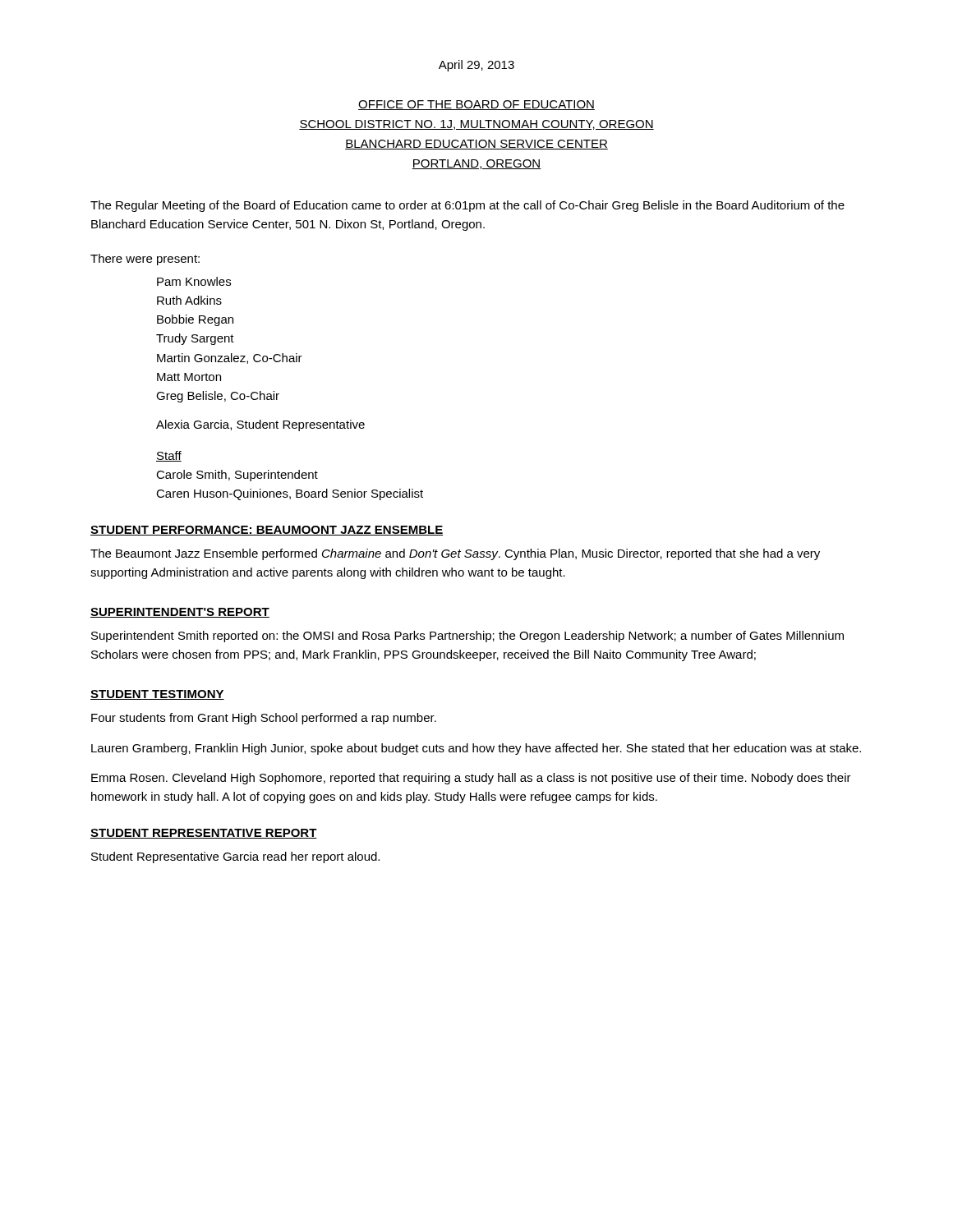Locate the text "Trudy Sargent"
953x1232 pixels.
(x=195, y=338)
